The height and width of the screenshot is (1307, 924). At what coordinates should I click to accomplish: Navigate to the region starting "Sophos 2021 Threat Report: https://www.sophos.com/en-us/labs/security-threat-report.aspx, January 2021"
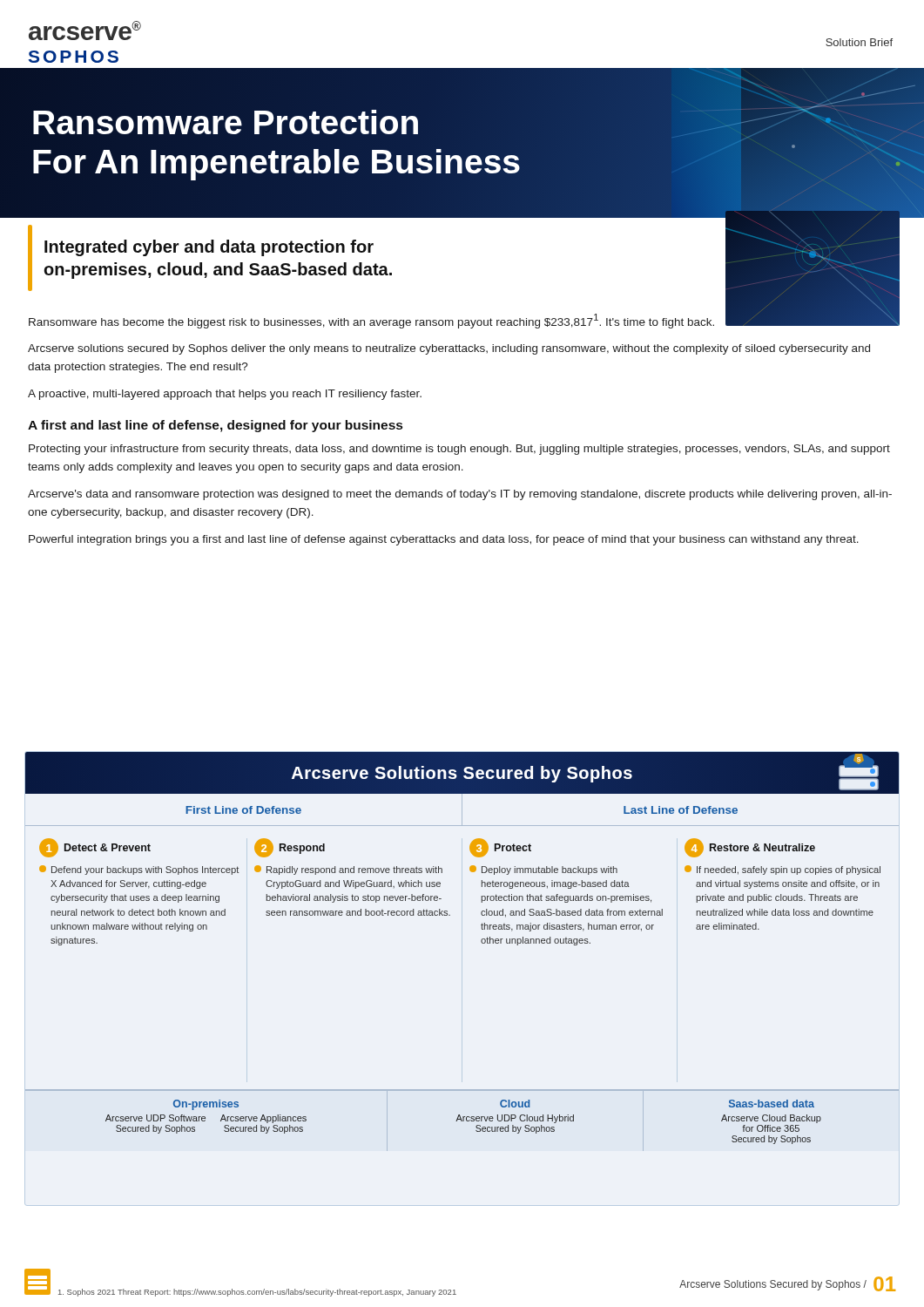click(x=240, y=1283)
